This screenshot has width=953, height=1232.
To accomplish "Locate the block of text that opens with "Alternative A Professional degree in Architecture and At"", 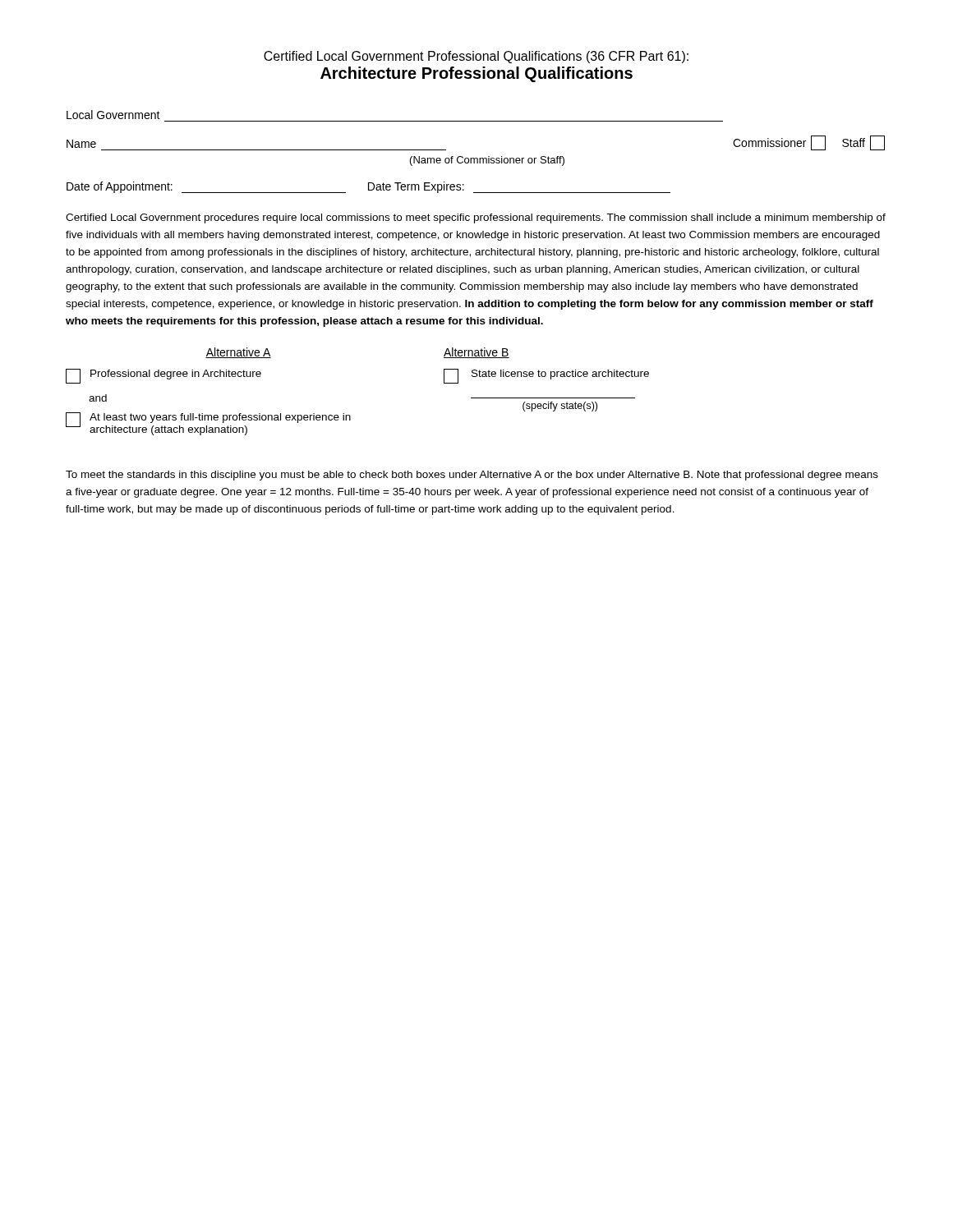I will [238, 353].
